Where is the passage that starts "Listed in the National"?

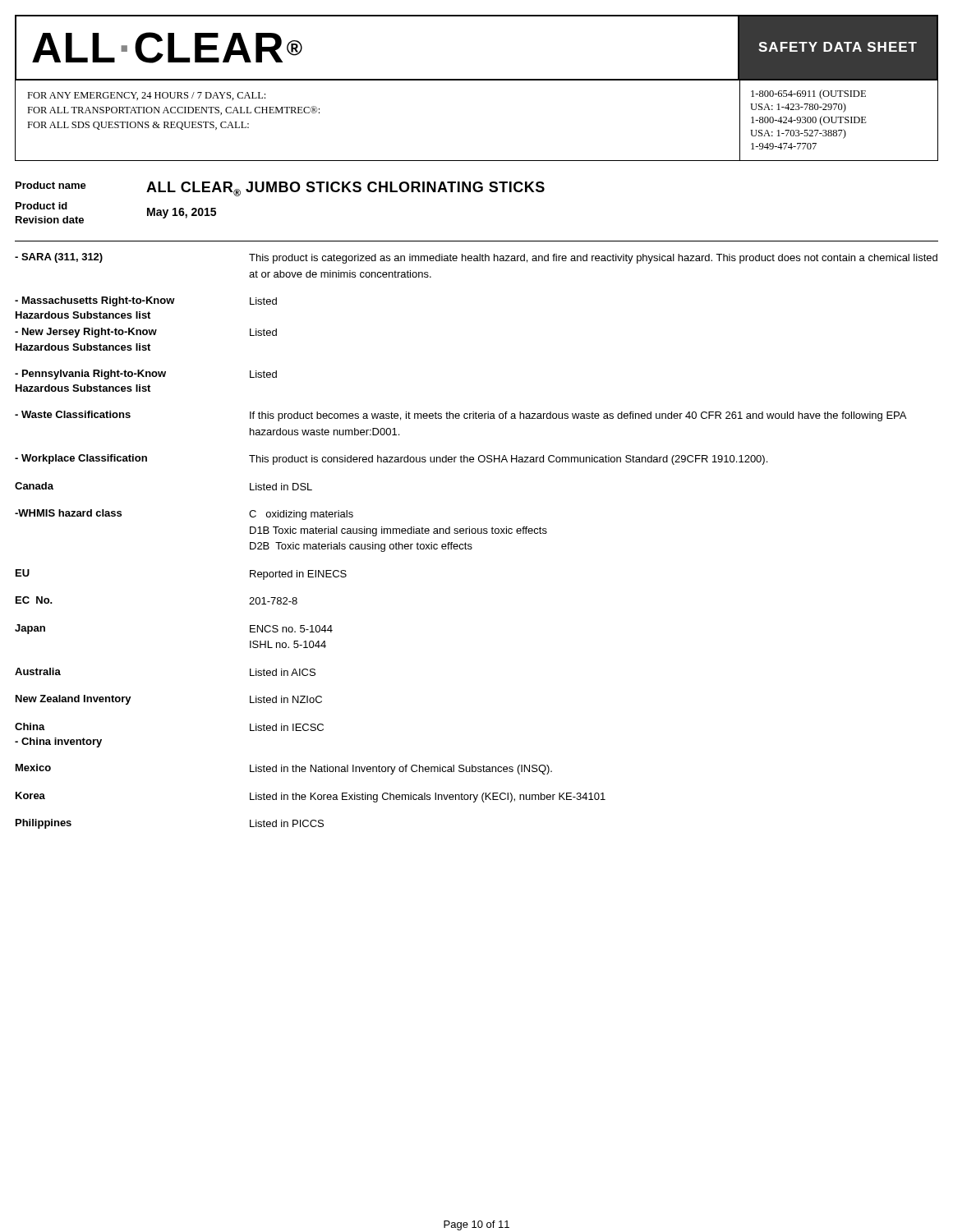click(401, 768)
